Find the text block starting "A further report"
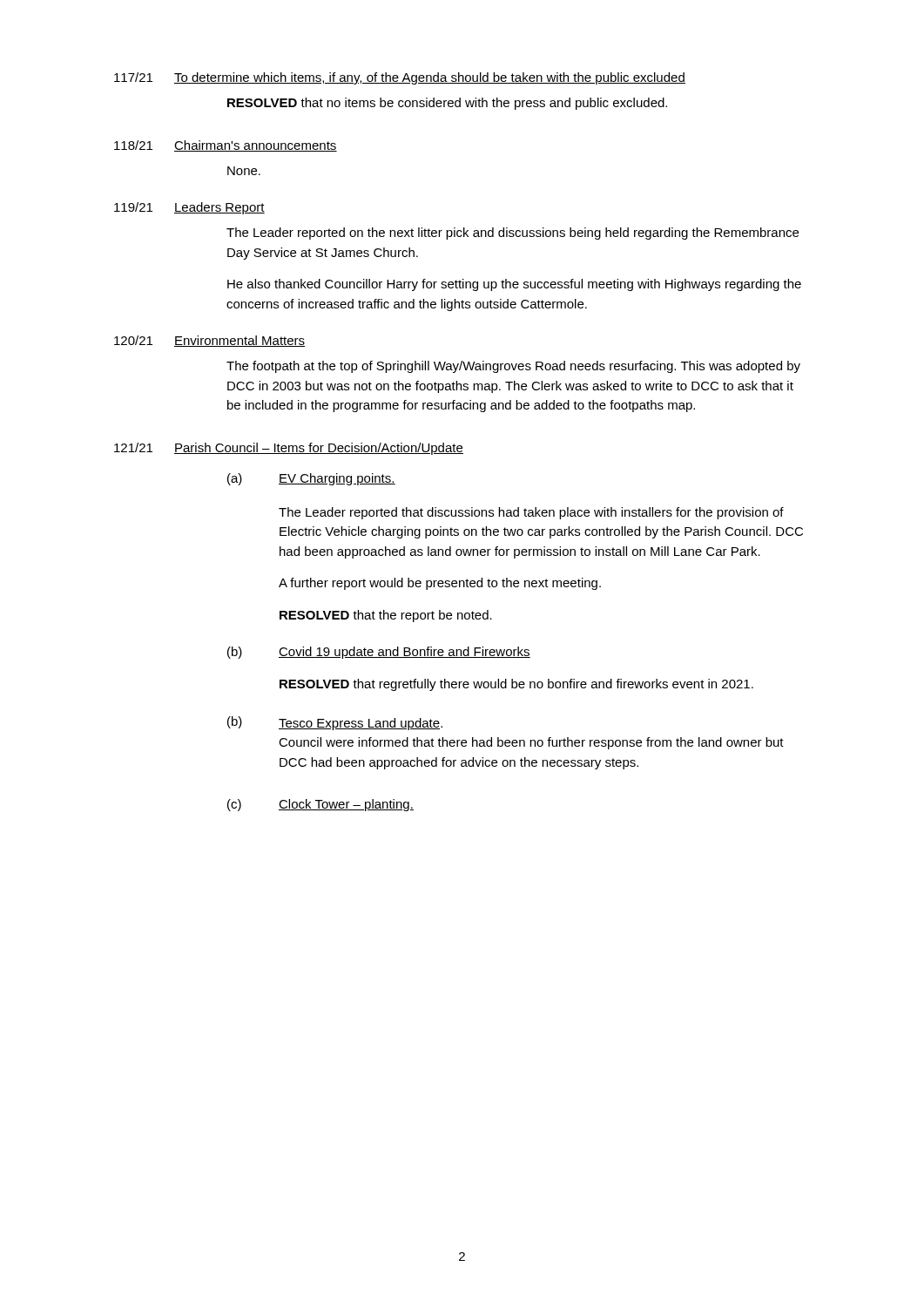Viewport: 924px width, 1307px height. (440, 582)
